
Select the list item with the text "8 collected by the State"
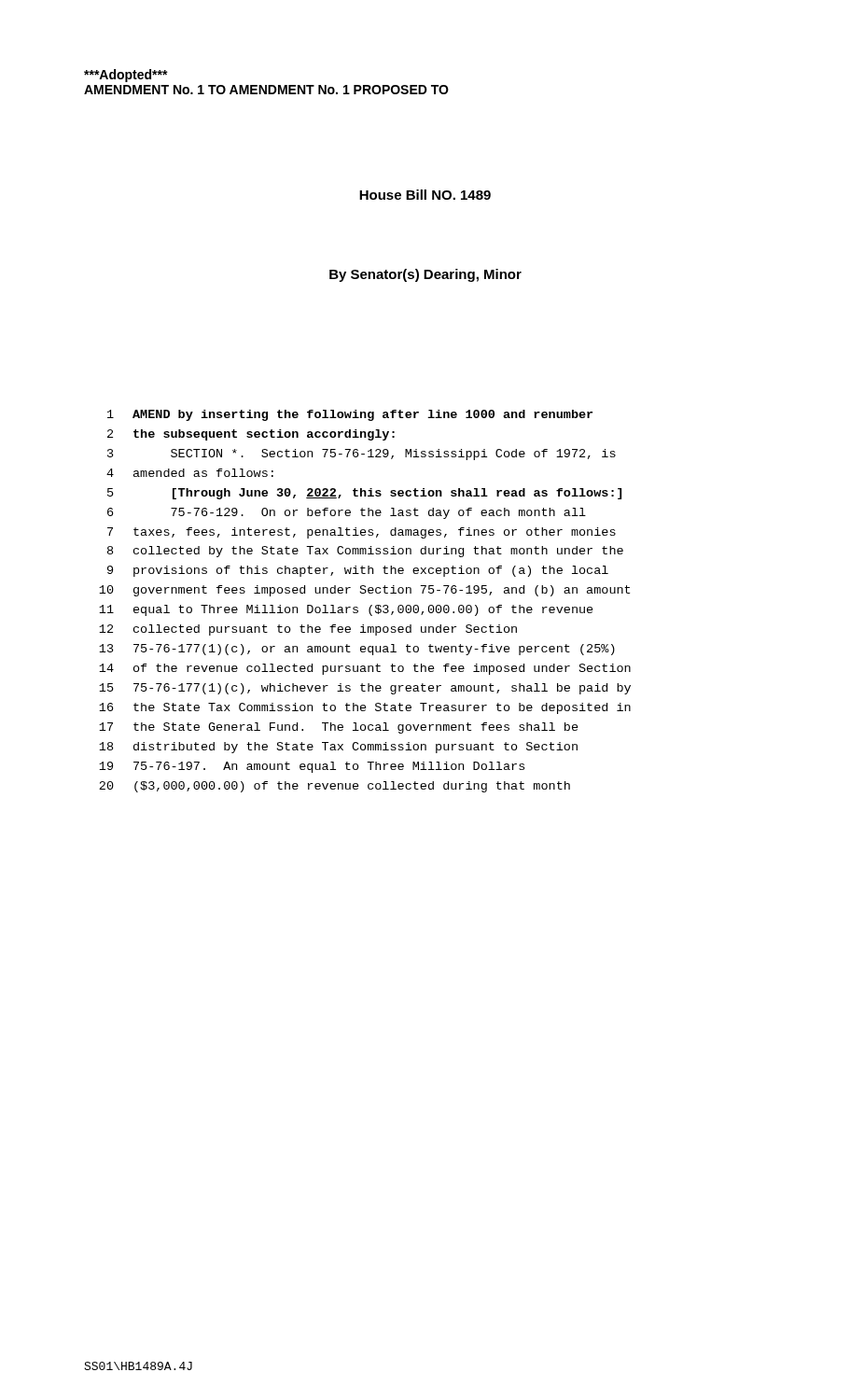(x=425, y=552)
